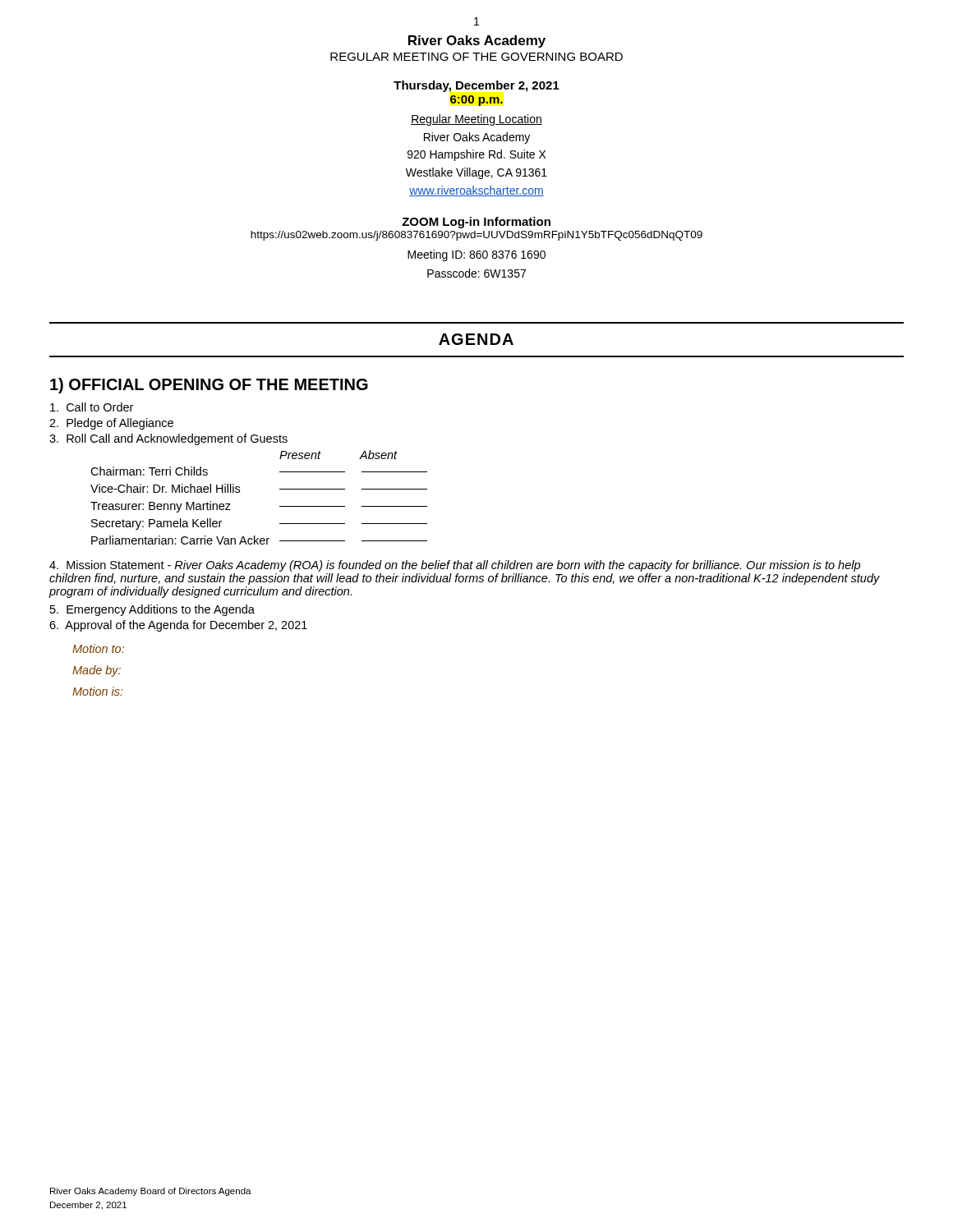This screenshot has height=1232, width=953.
Task: Find the passage starting "4. Mission Statement -"
Action: (x=464, y=578)
